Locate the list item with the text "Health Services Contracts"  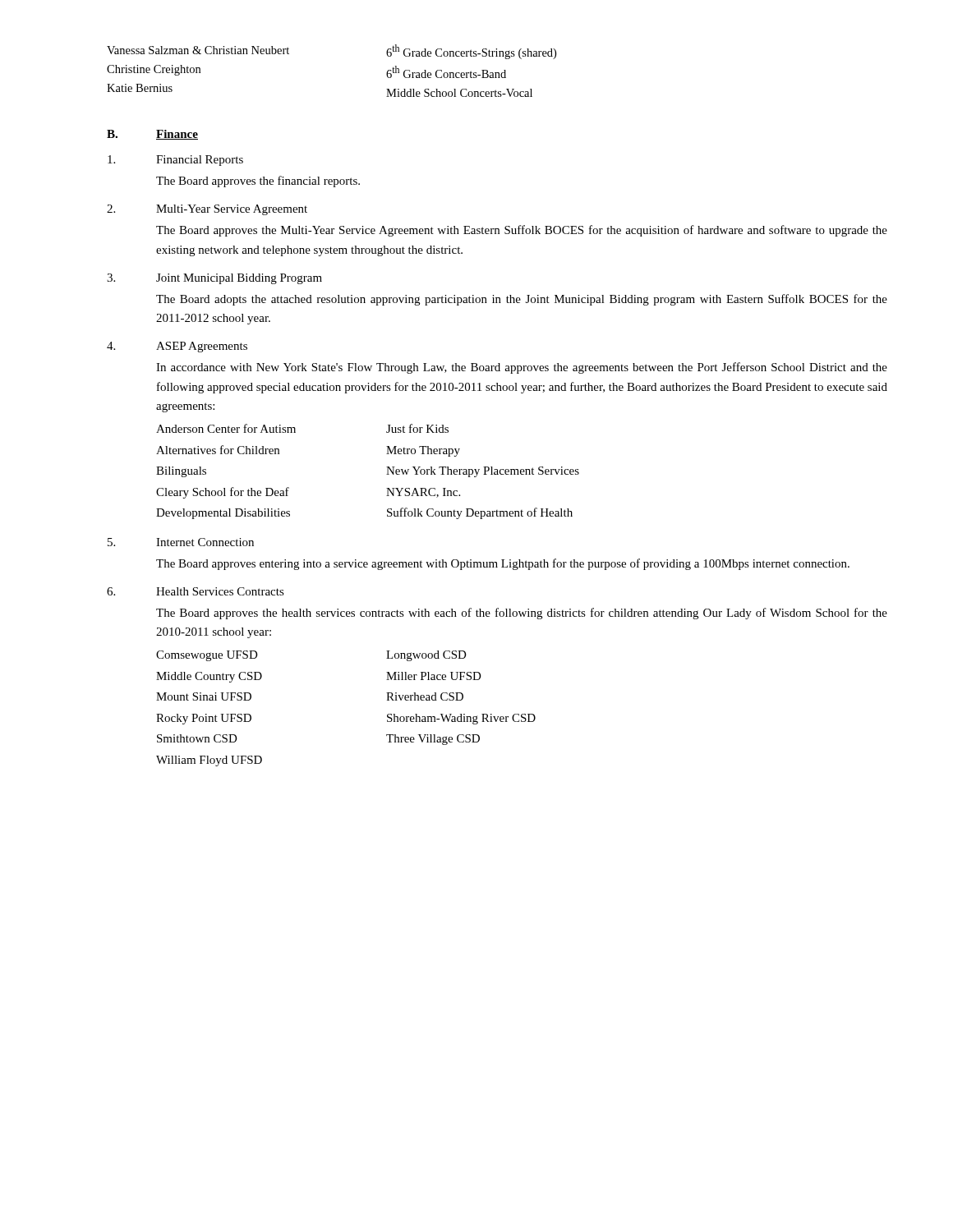220,591
